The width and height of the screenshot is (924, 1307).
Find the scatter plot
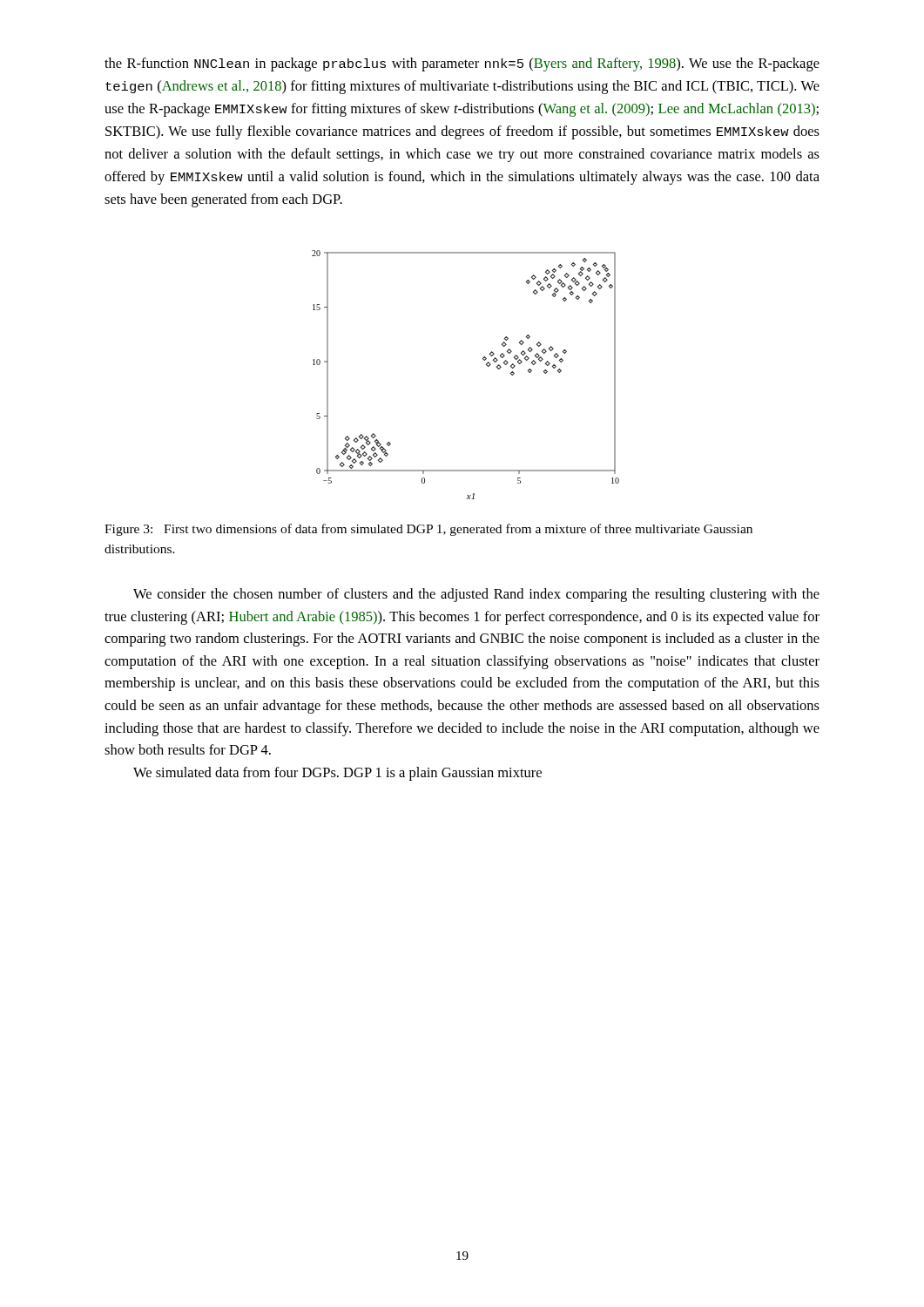pos(462,377)
